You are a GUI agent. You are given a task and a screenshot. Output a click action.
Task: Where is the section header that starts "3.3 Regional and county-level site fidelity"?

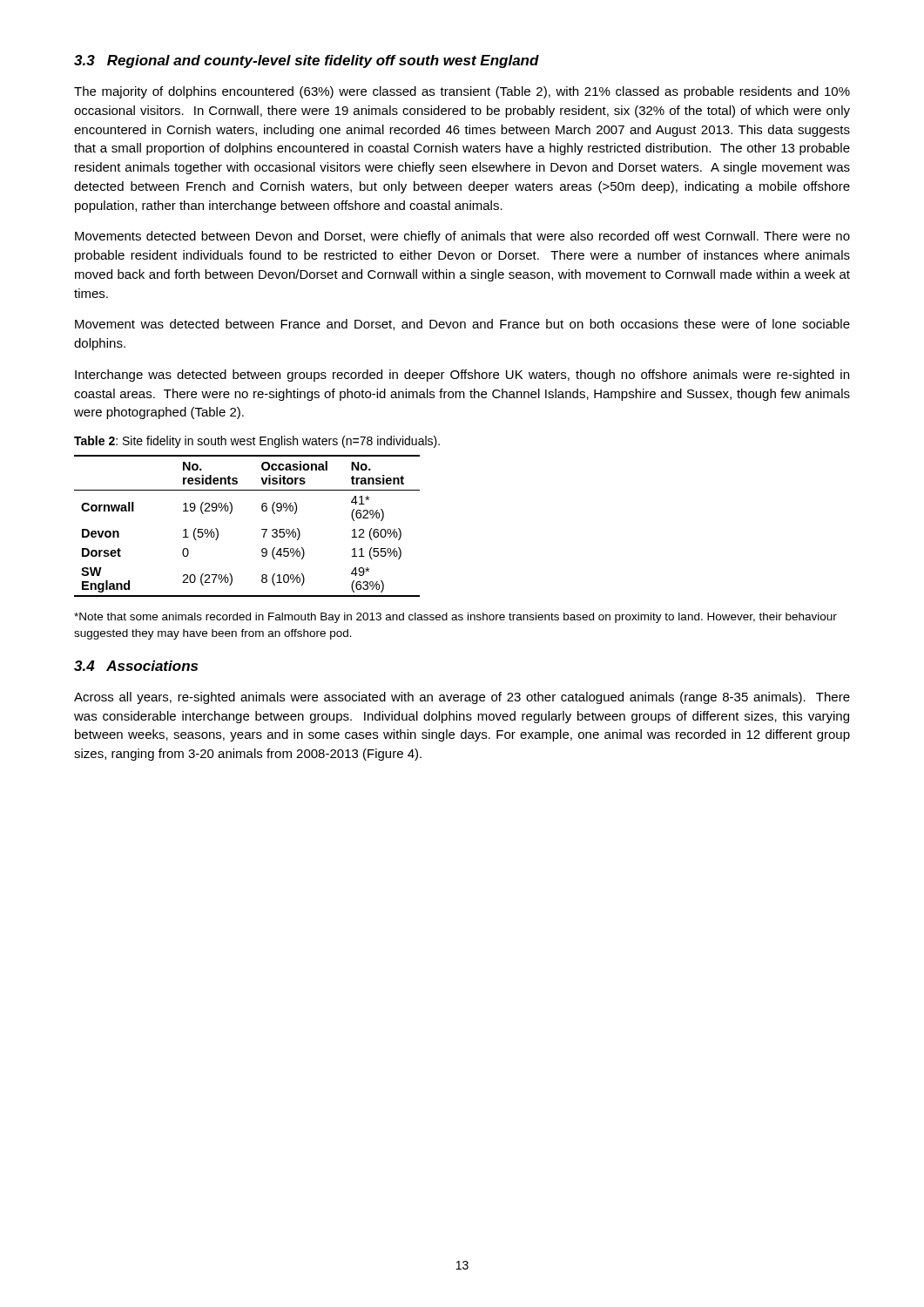pyautogui.click(x=306, y=61)
